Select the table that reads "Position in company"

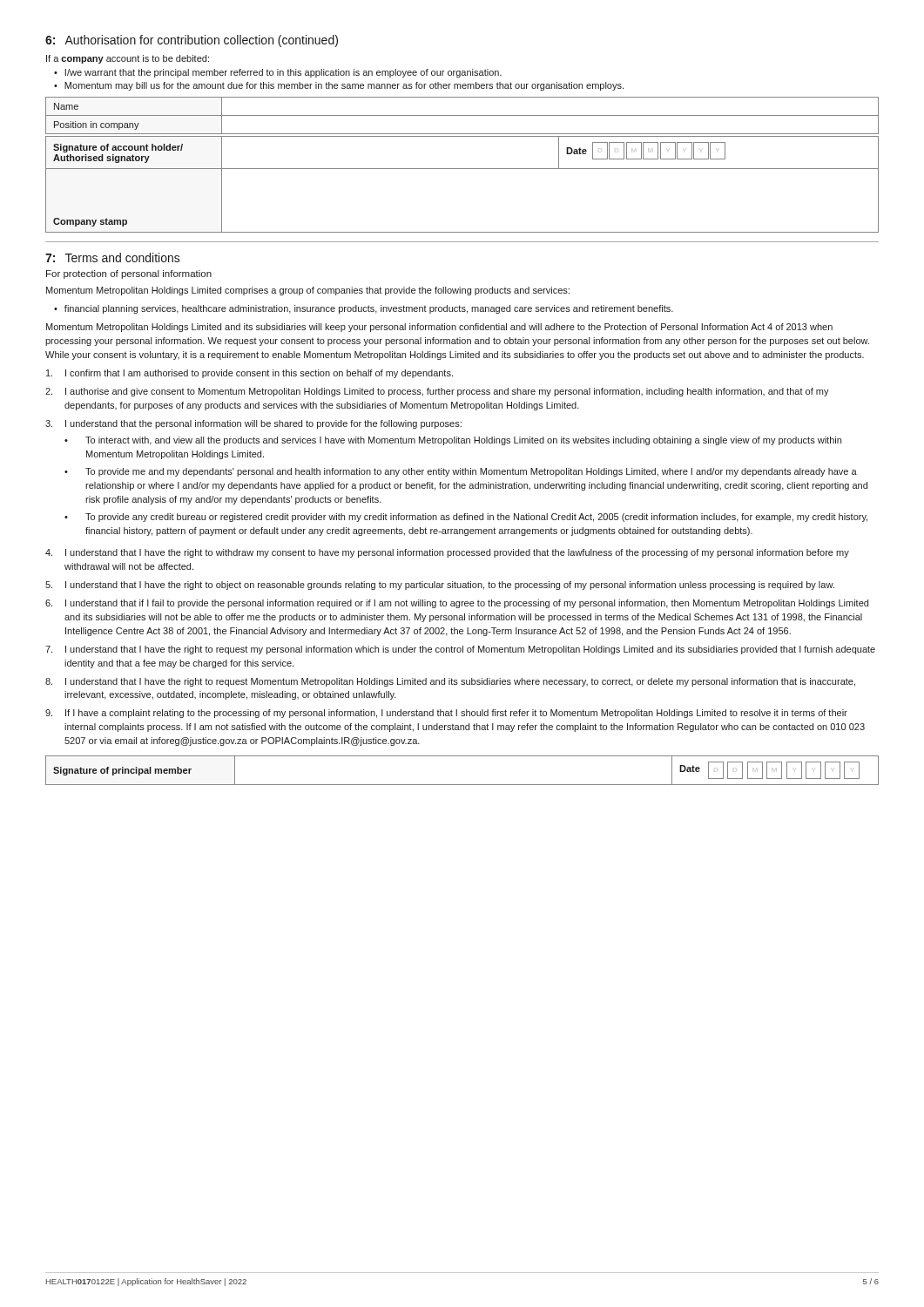[462, 115]
